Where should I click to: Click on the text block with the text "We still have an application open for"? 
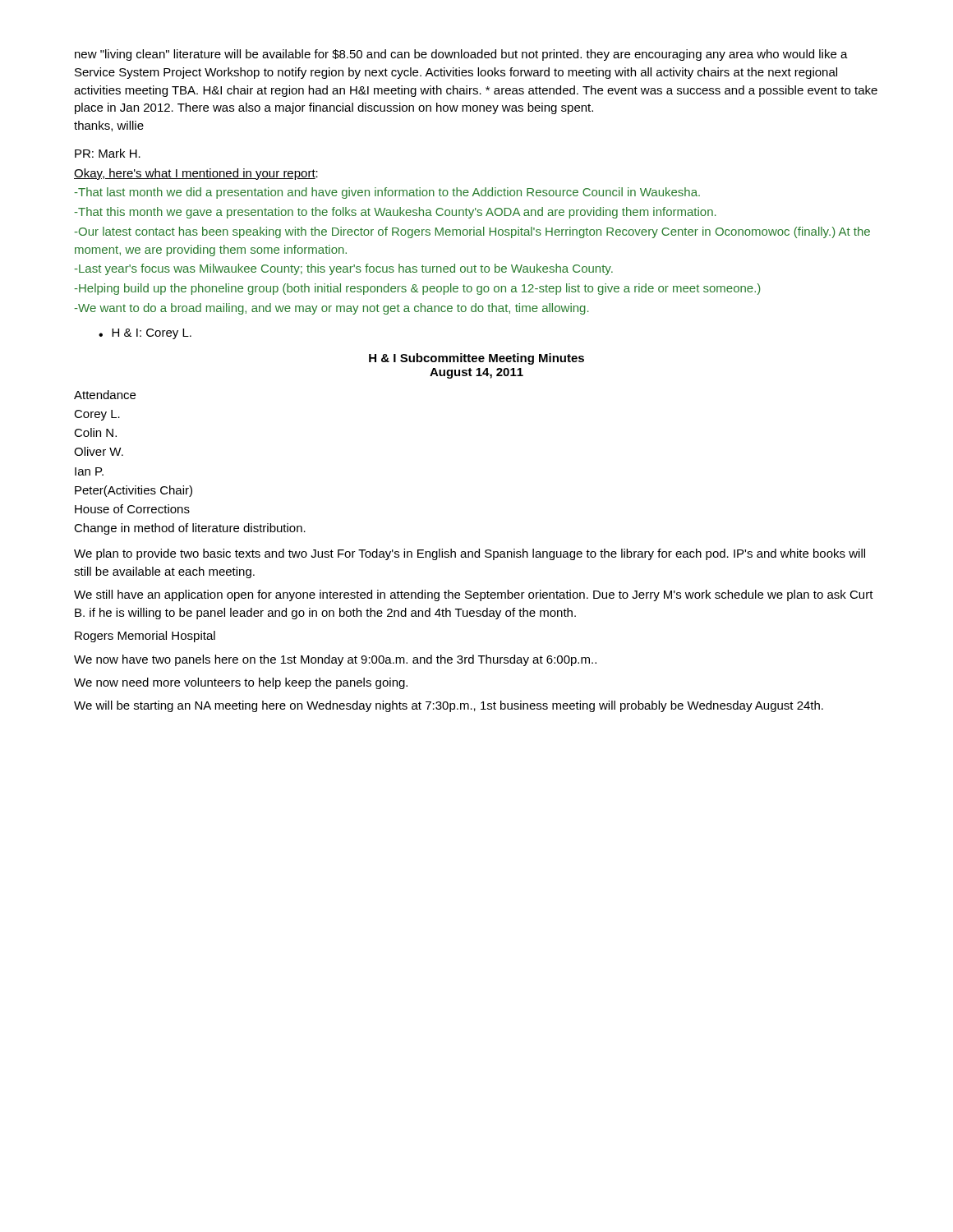[x=473, y=603]
